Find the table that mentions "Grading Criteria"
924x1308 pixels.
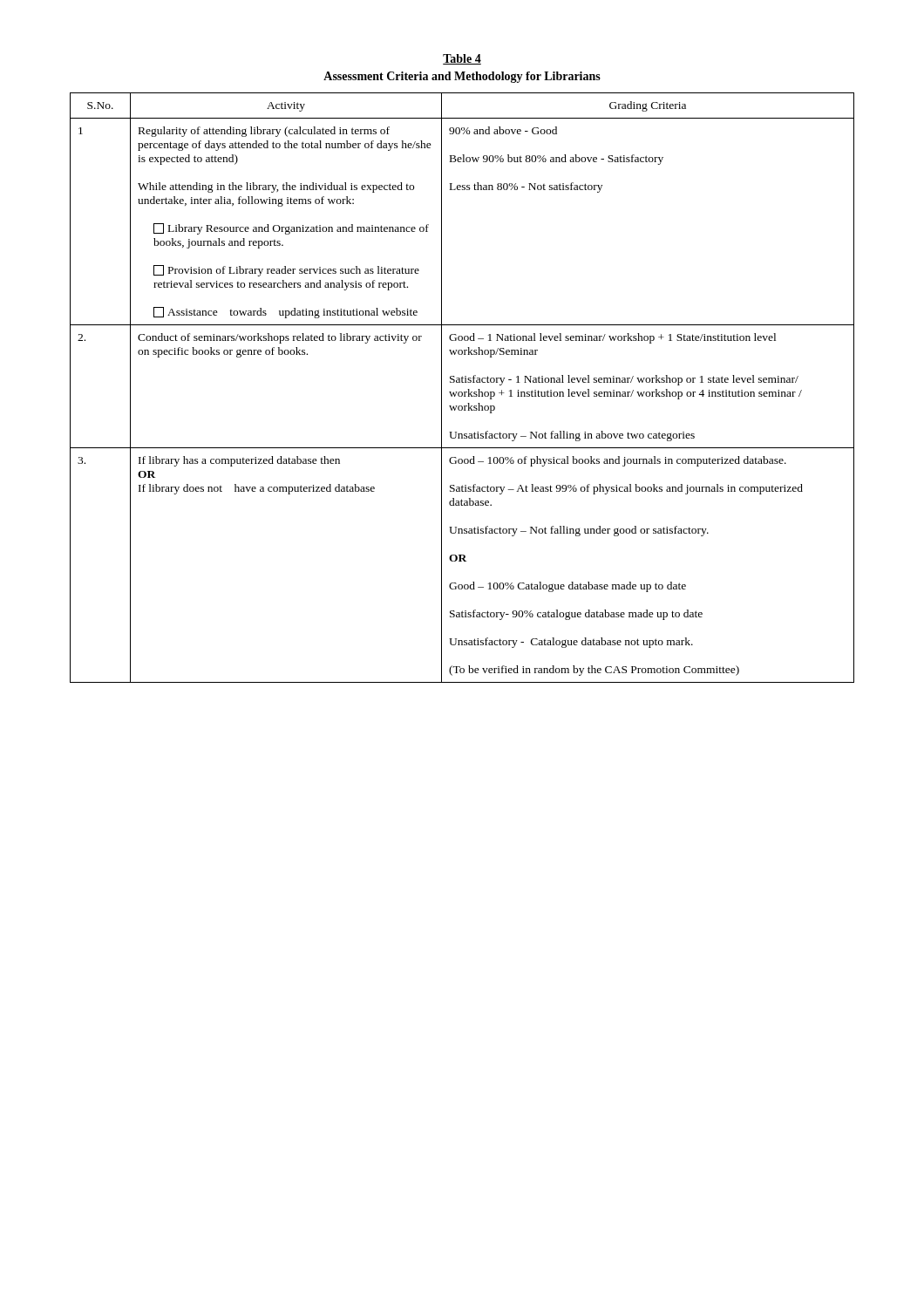pos(462,388)
